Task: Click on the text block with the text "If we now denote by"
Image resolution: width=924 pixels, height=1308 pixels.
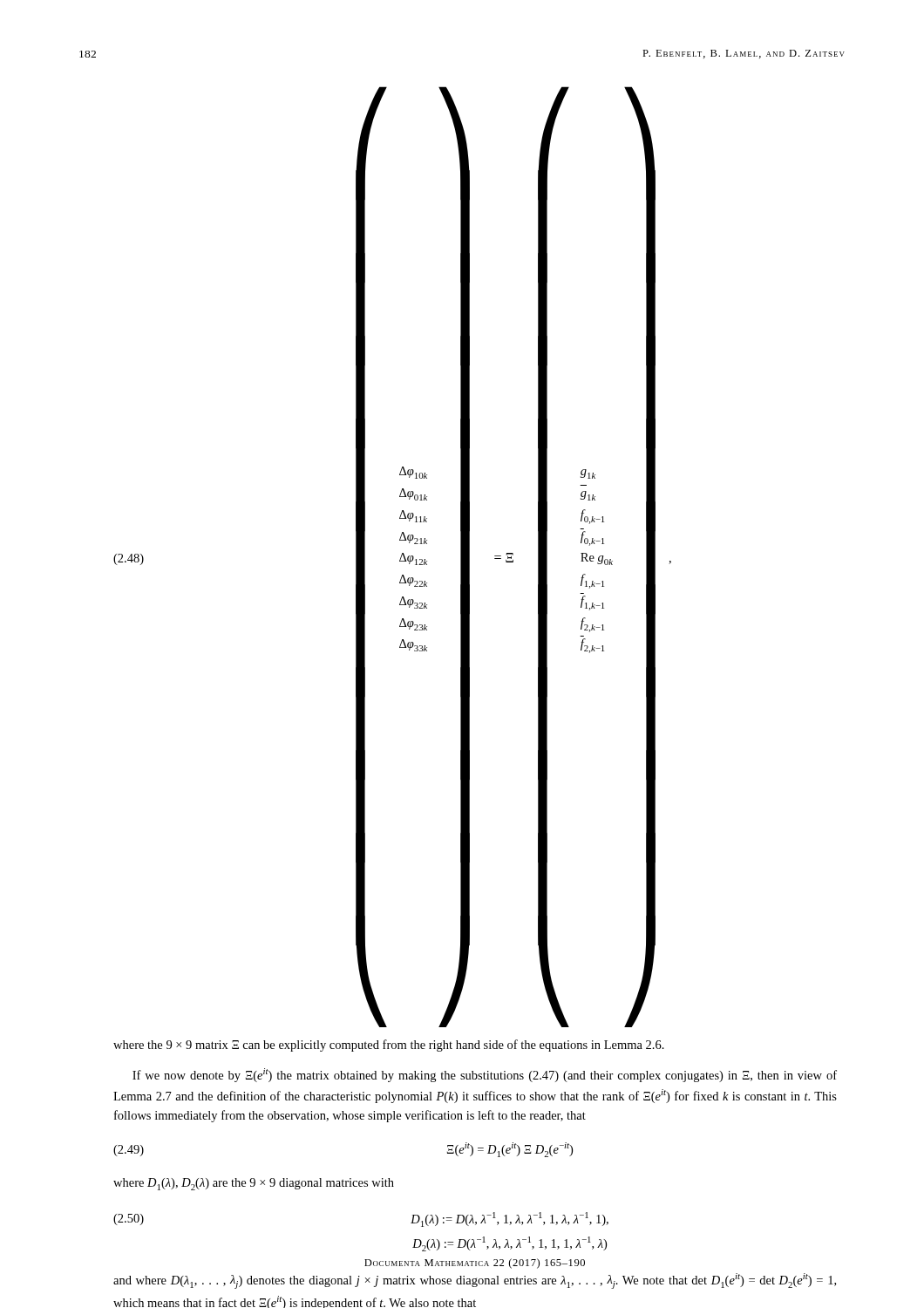Action: (x=475, y=1094)
